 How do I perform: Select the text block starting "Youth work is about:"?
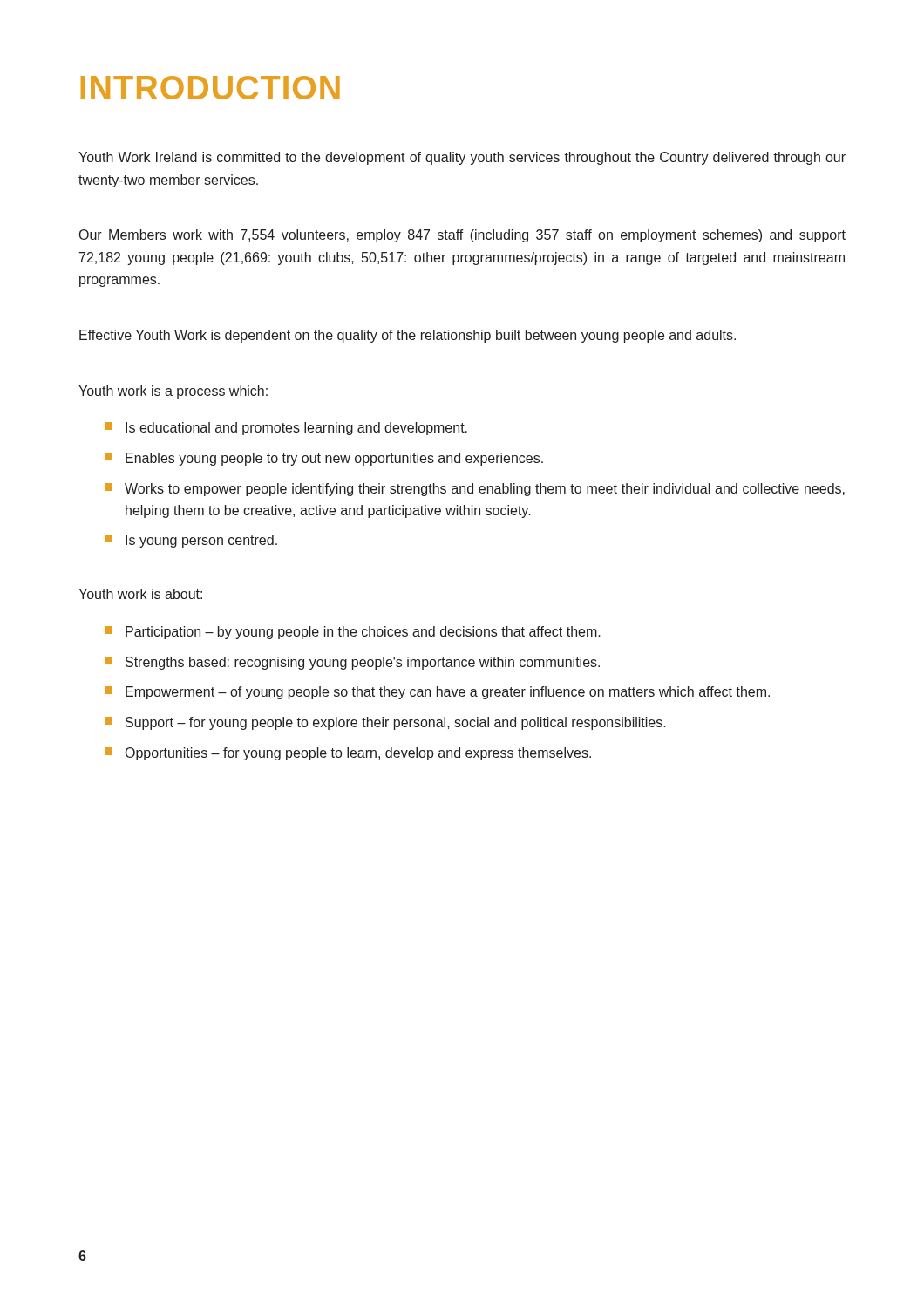click(141, 594)
